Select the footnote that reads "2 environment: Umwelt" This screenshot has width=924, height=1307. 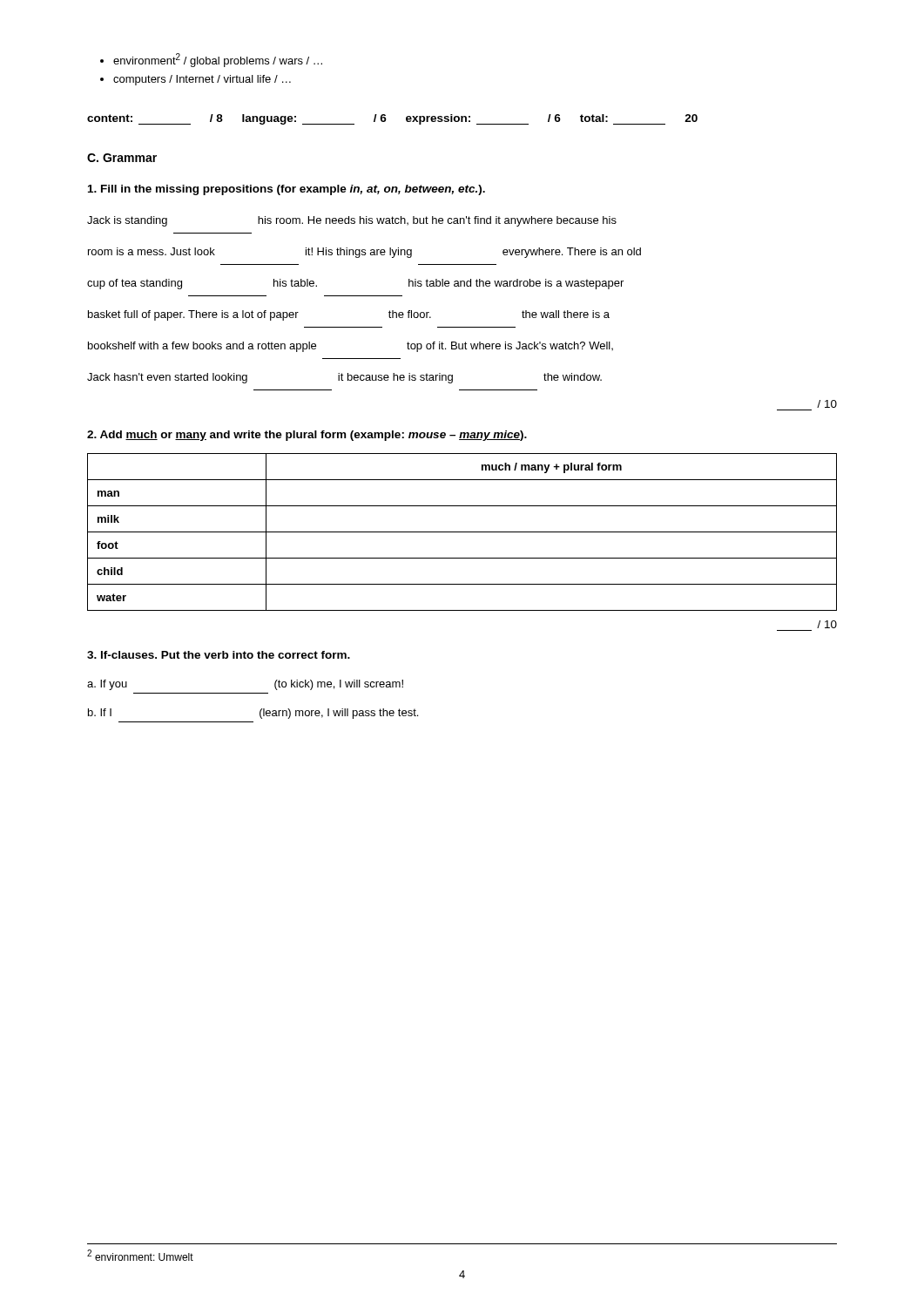(140, 1256)
